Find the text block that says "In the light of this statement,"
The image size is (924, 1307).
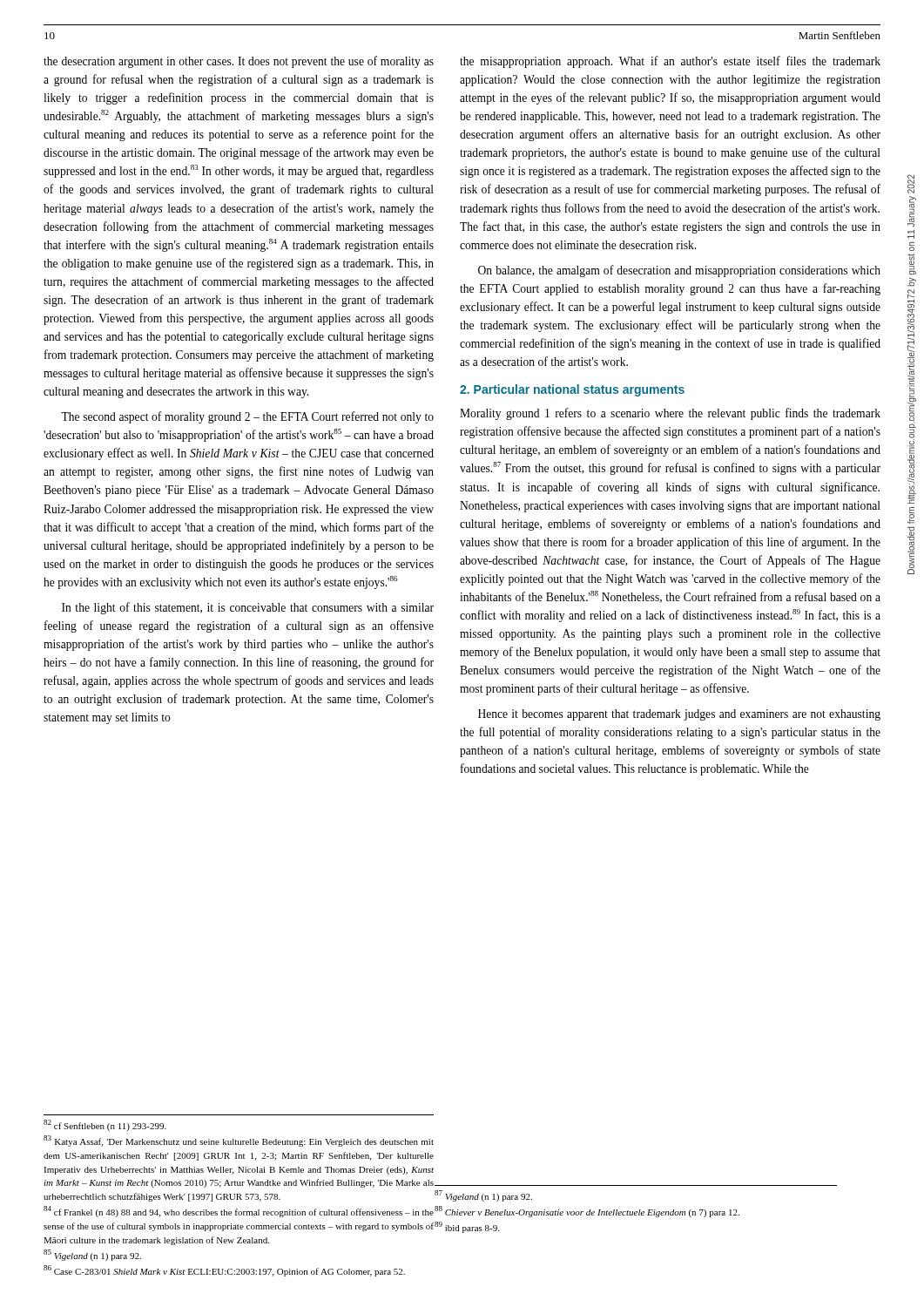coord(239,663)
